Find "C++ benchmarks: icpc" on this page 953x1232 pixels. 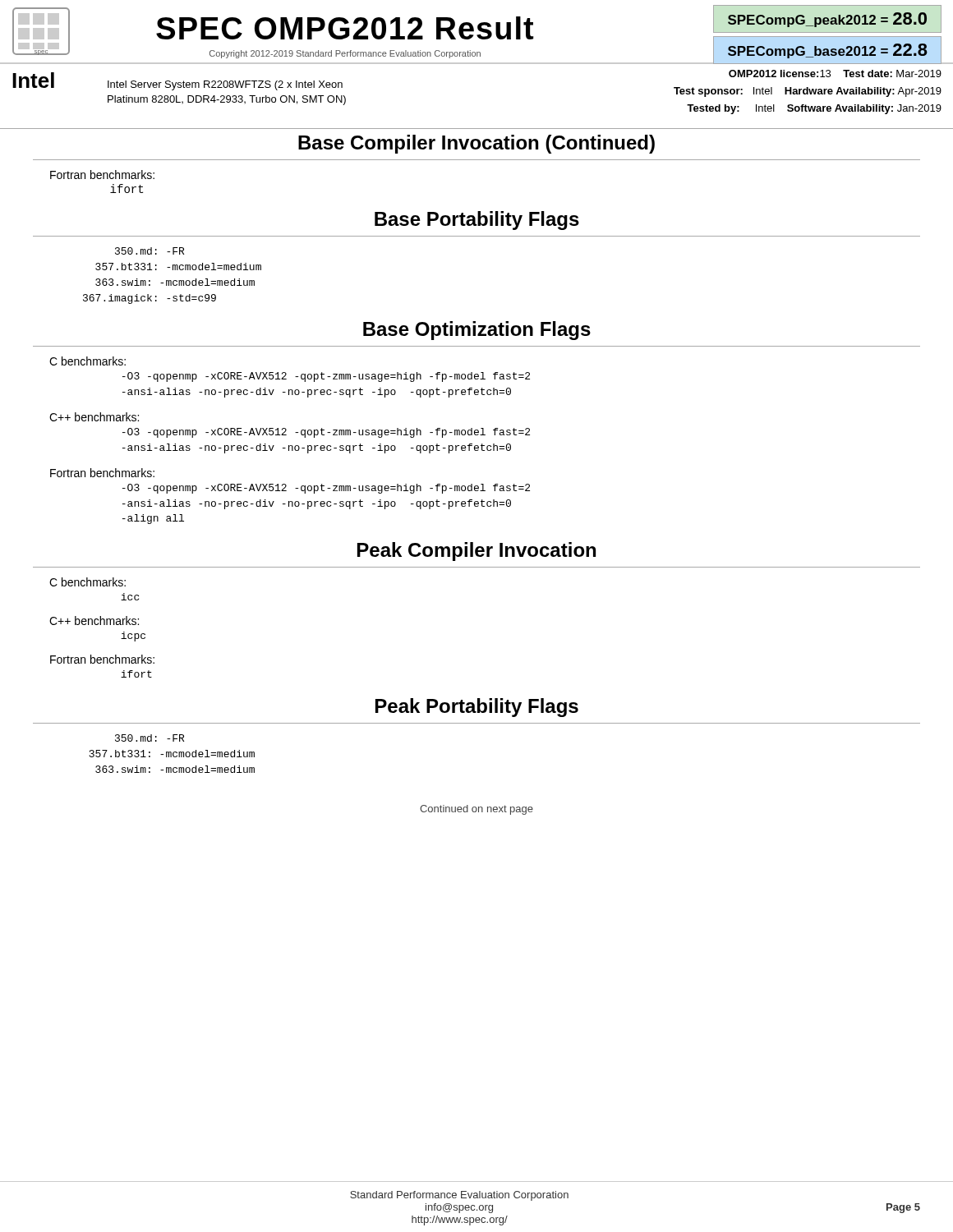click(94, 621)
